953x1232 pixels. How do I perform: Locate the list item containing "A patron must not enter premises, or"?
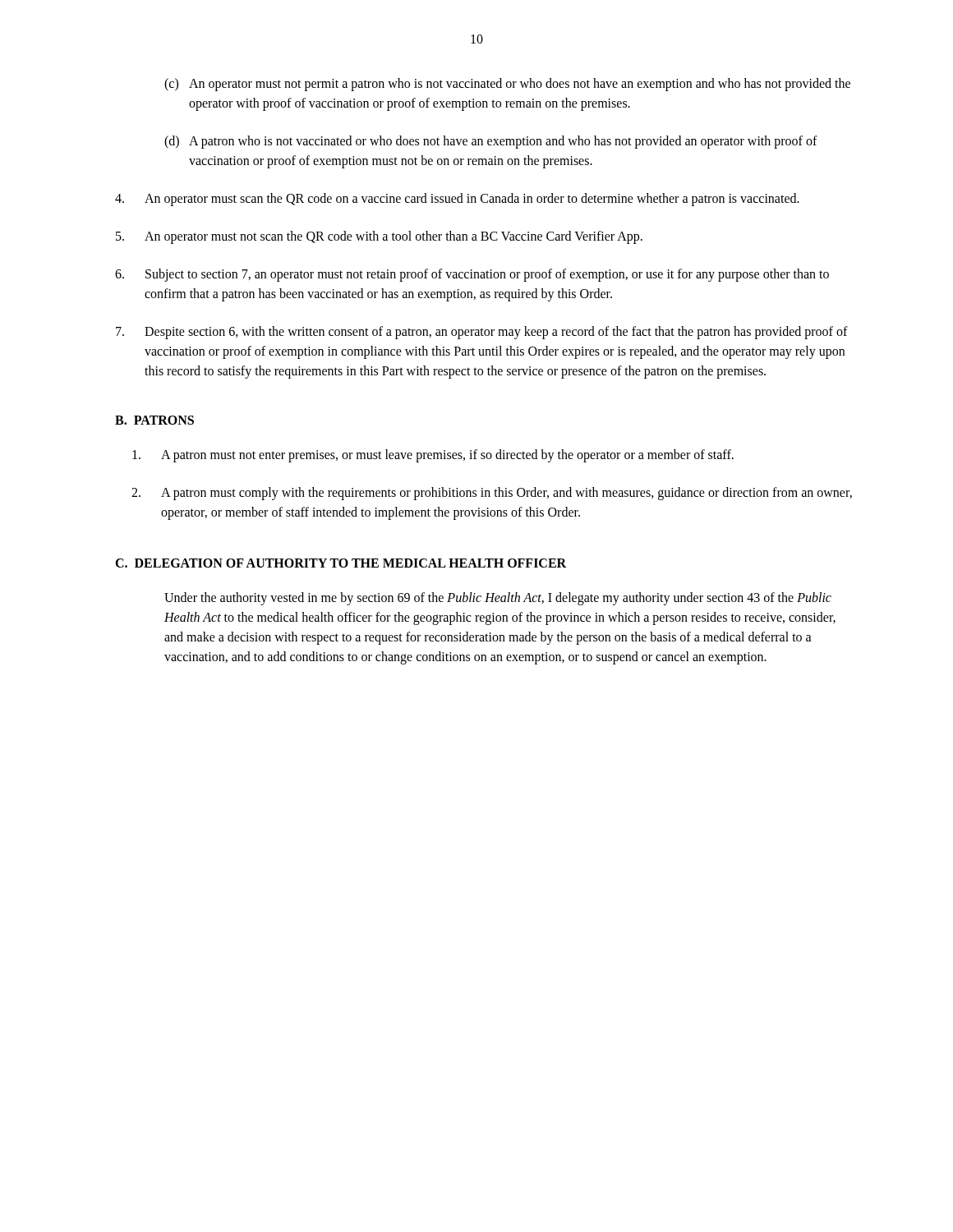pyautogui.click(x=493, y=455)
